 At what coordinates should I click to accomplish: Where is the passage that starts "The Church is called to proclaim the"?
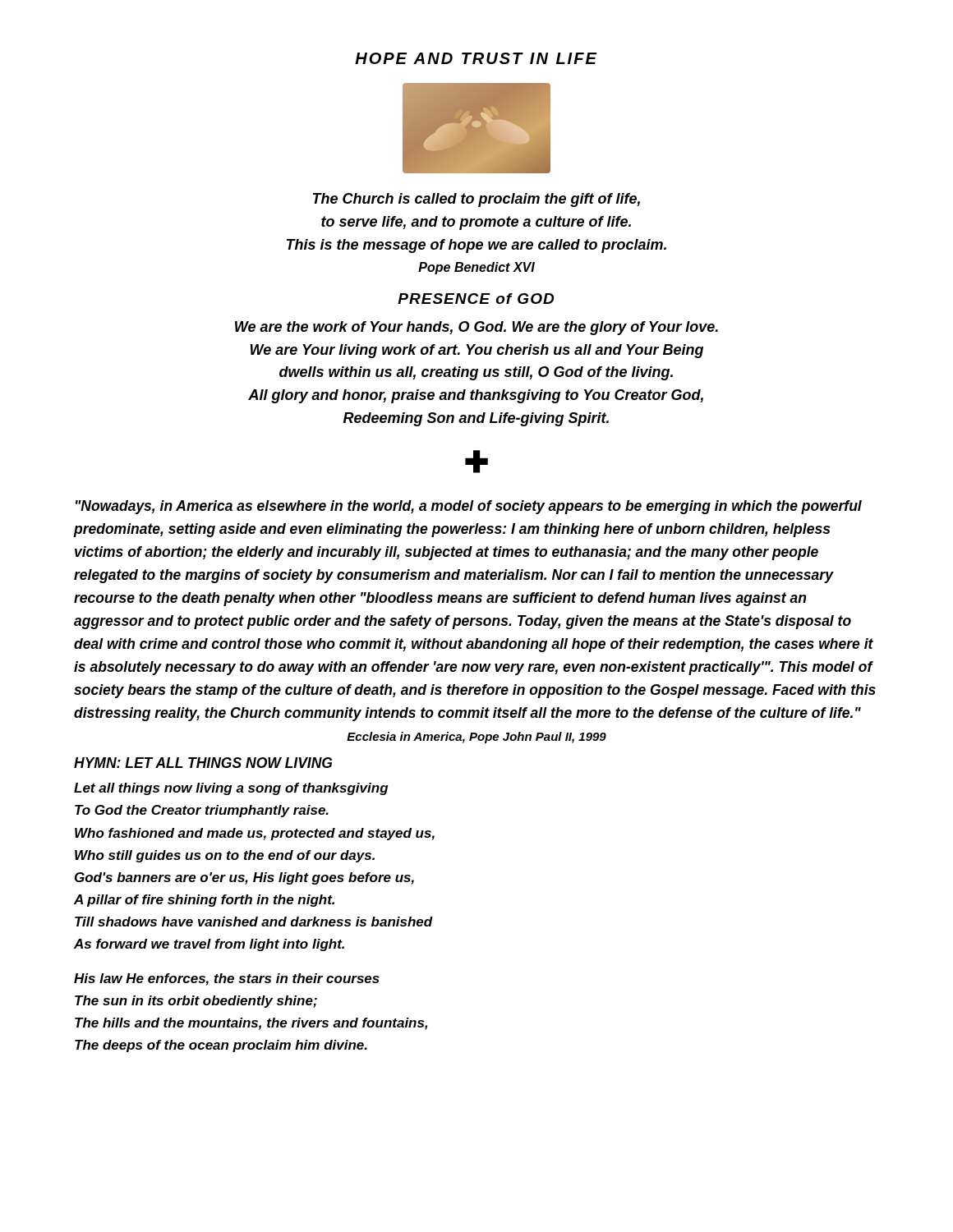click(476, 222)
